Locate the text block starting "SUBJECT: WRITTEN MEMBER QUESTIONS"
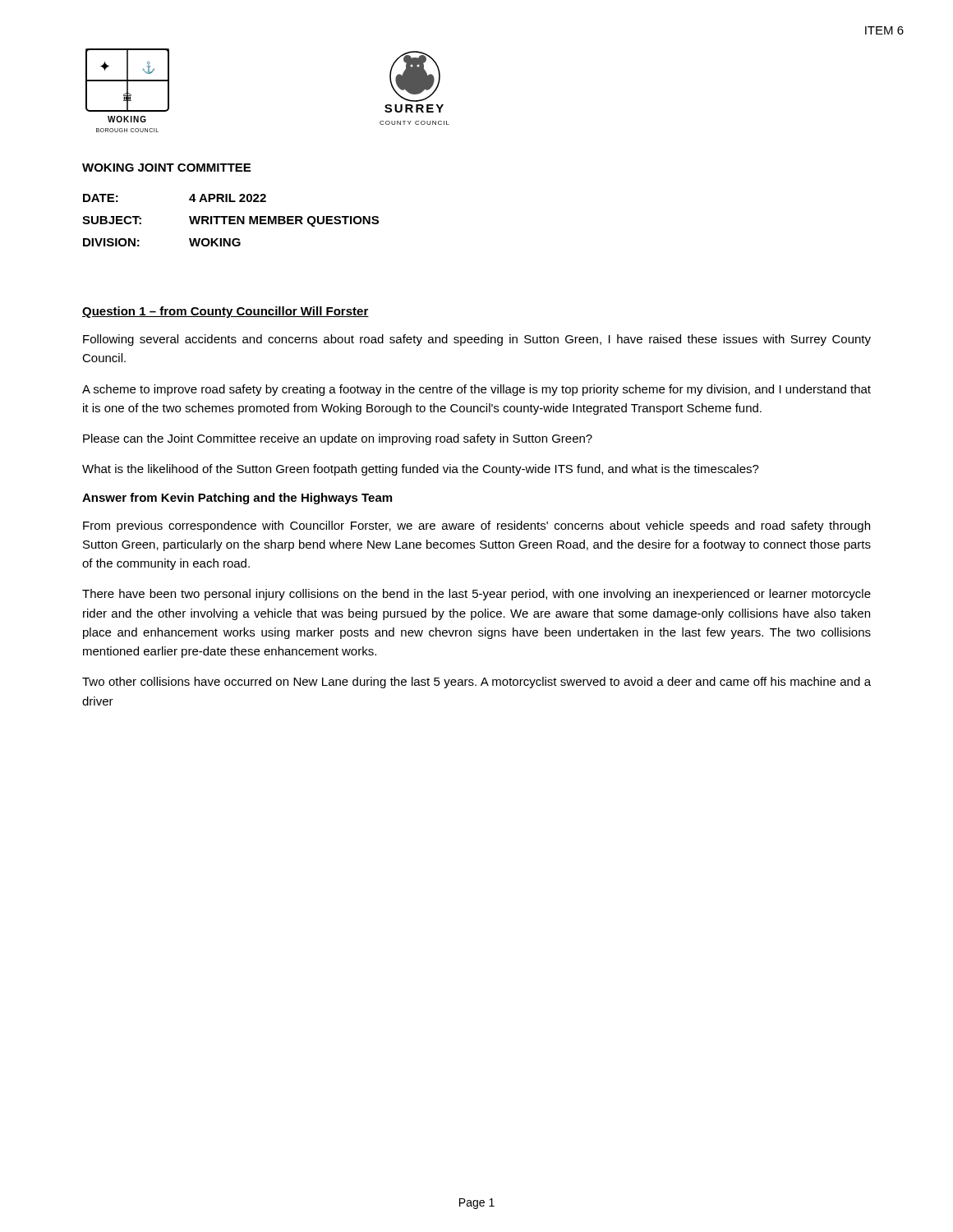 231,220
